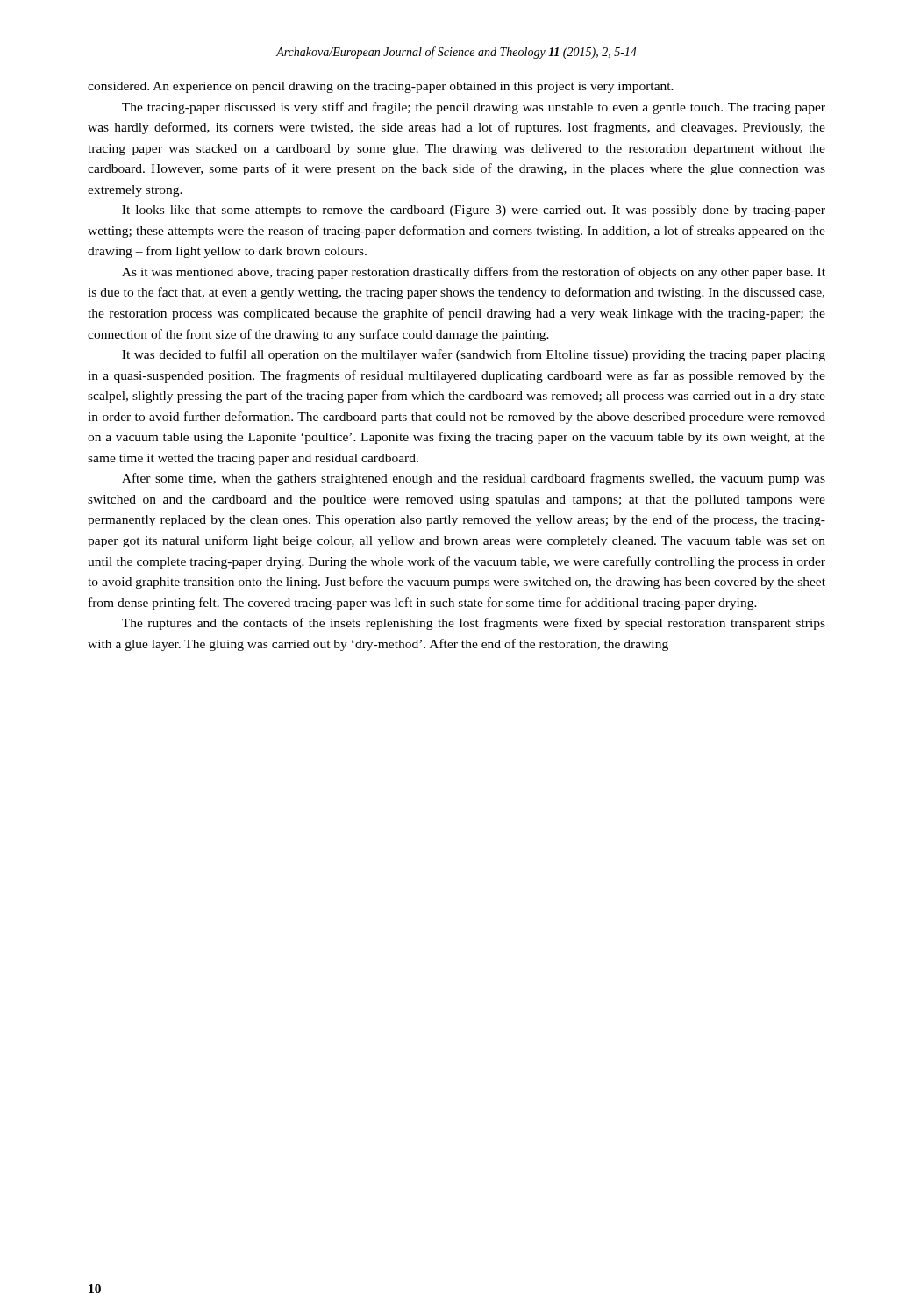
Task: Select the text starting "considered. An experience on pencil"
Action: (x=456, y=365)
